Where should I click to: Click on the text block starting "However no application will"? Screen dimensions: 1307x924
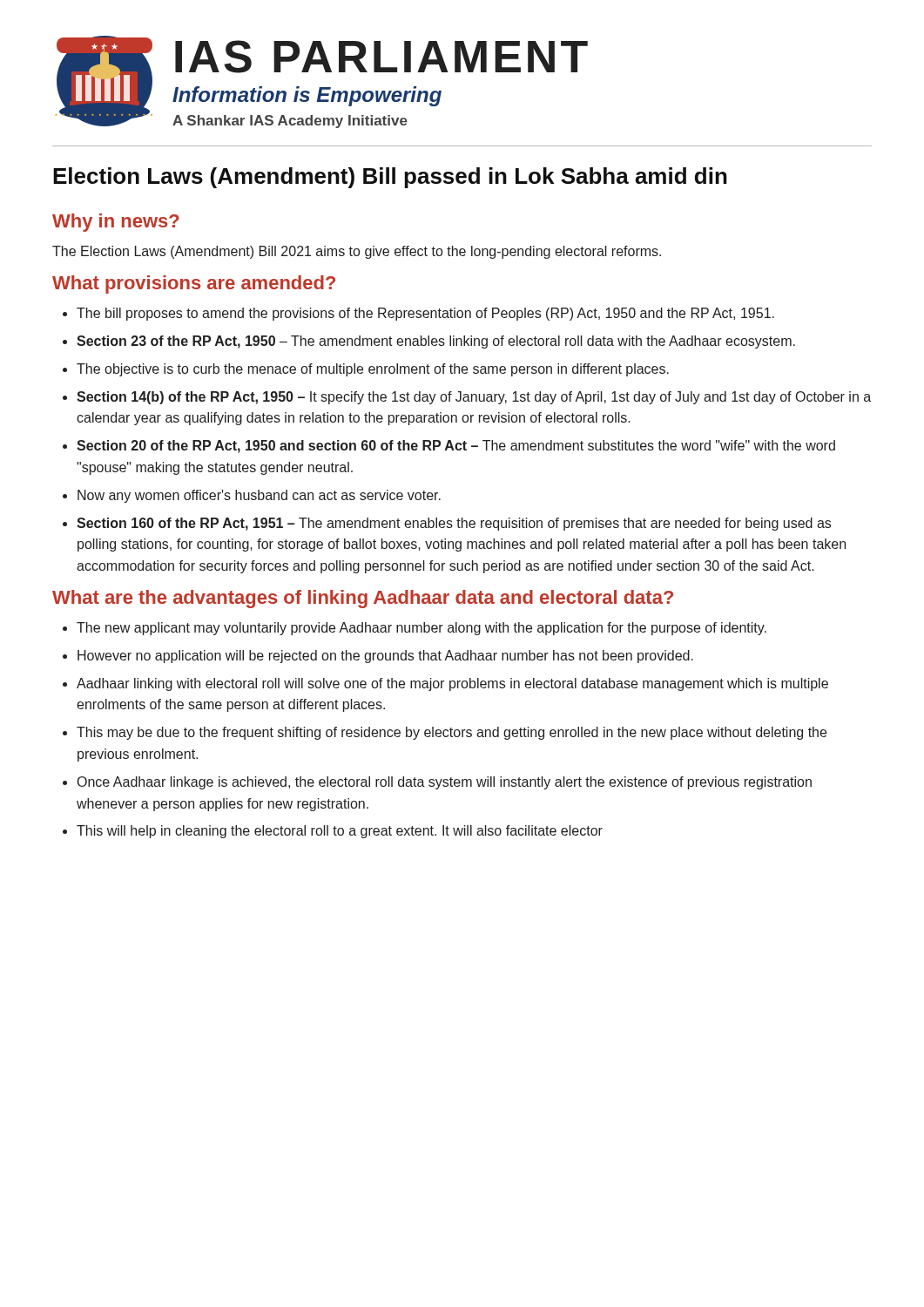coord(385,655)
